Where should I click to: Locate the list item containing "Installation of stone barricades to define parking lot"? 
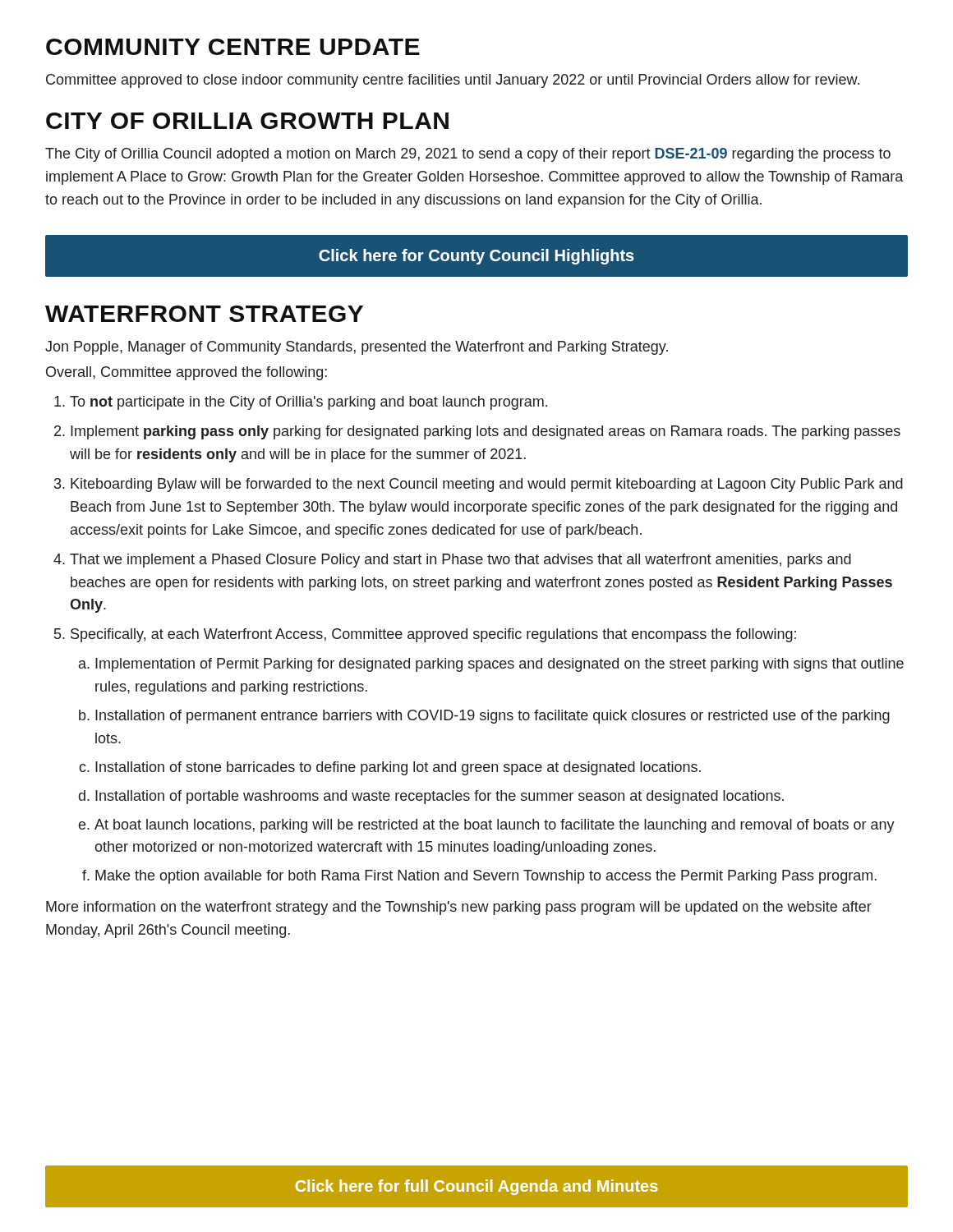point(398,767)
